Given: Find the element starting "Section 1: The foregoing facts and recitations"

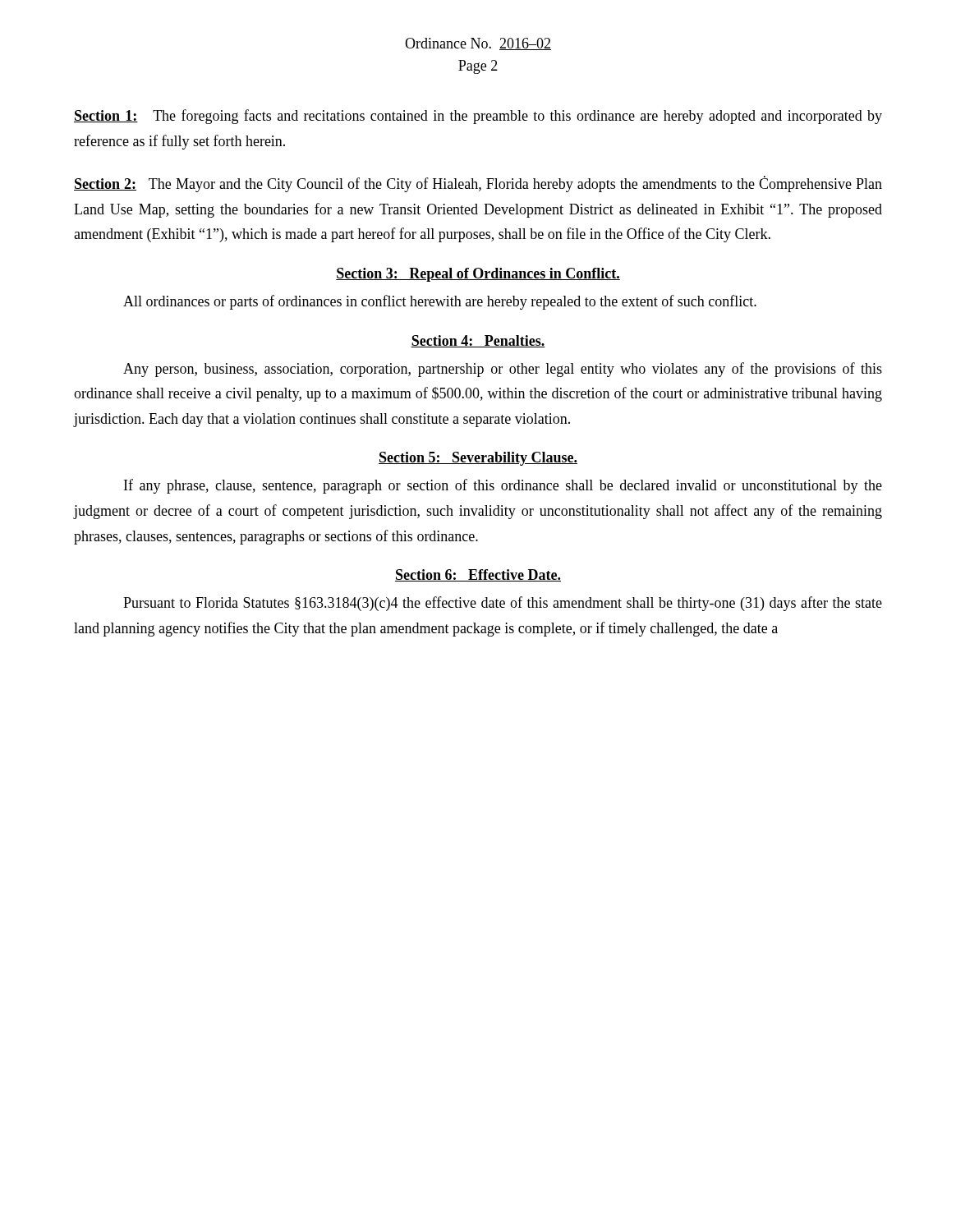Looking at the screenshot, I should (478, 128).
